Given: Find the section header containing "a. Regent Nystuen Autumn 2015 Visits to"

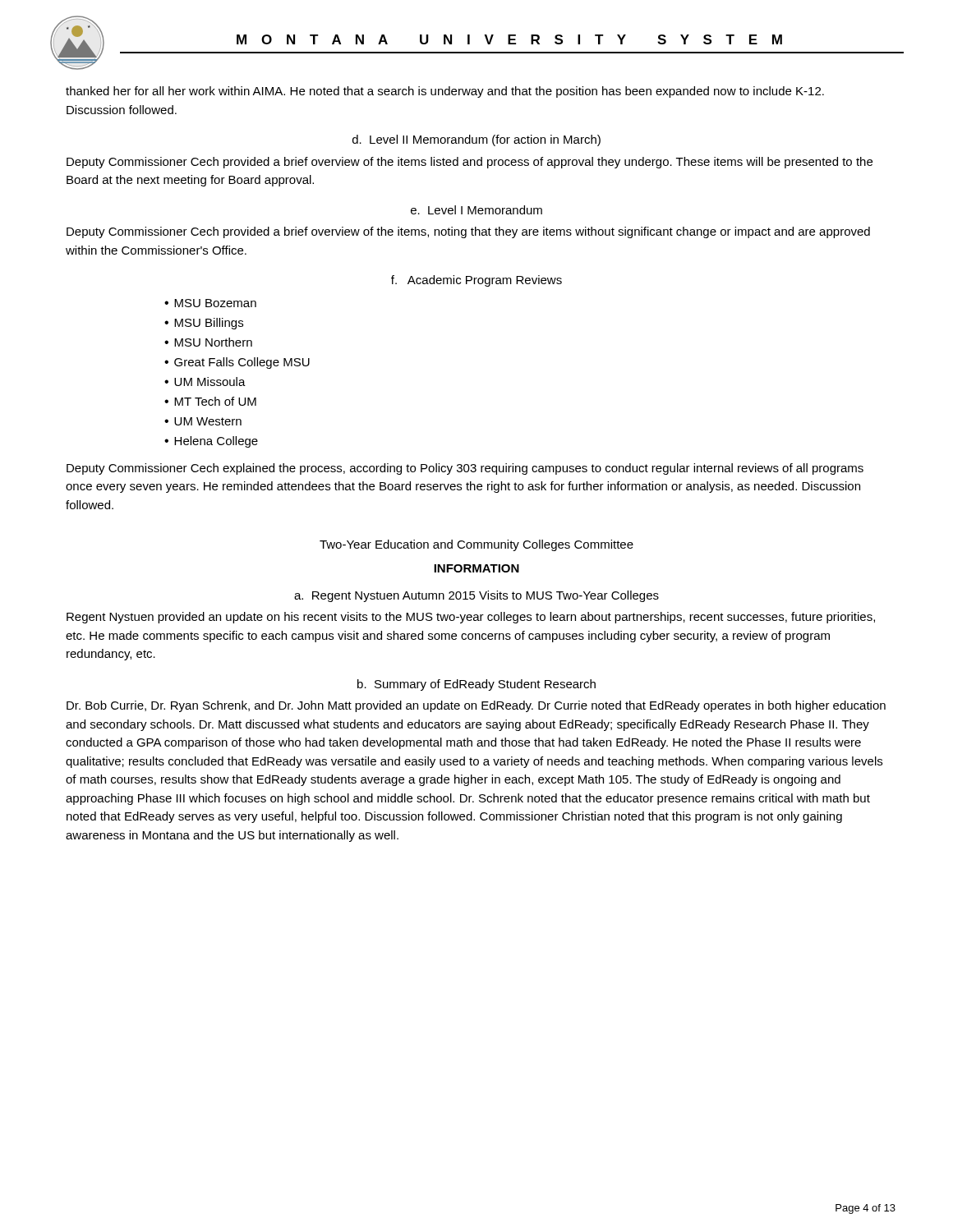Looking at the screenshot, I should (476, 595).
